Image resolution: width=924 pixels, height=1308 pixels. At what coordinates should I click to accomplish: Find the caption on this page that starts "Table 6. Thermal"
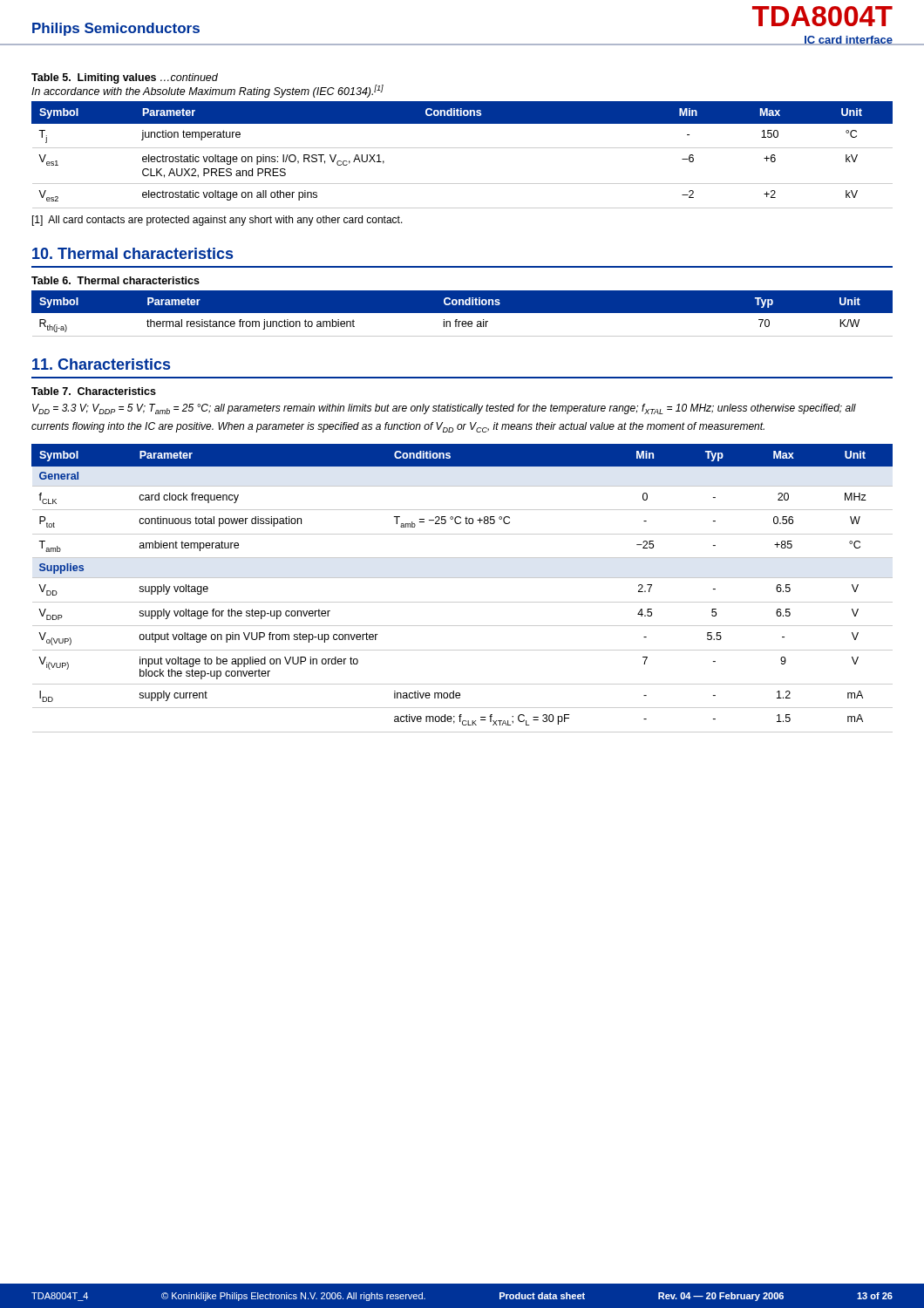pos(116,281)
